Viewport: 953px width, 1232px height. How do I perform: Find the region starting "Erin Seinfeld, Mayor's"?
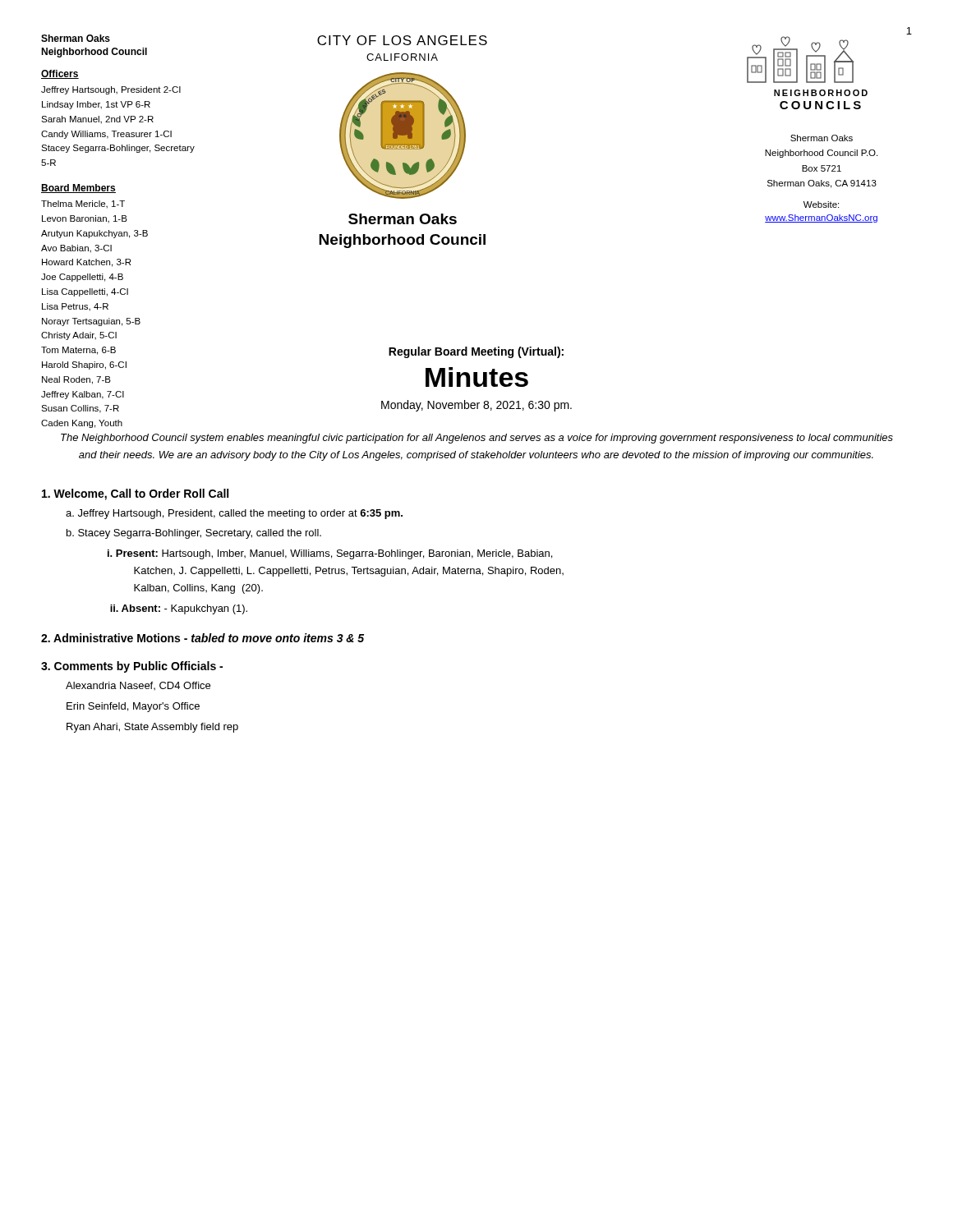pyautogui.click(x=133, y=706)
